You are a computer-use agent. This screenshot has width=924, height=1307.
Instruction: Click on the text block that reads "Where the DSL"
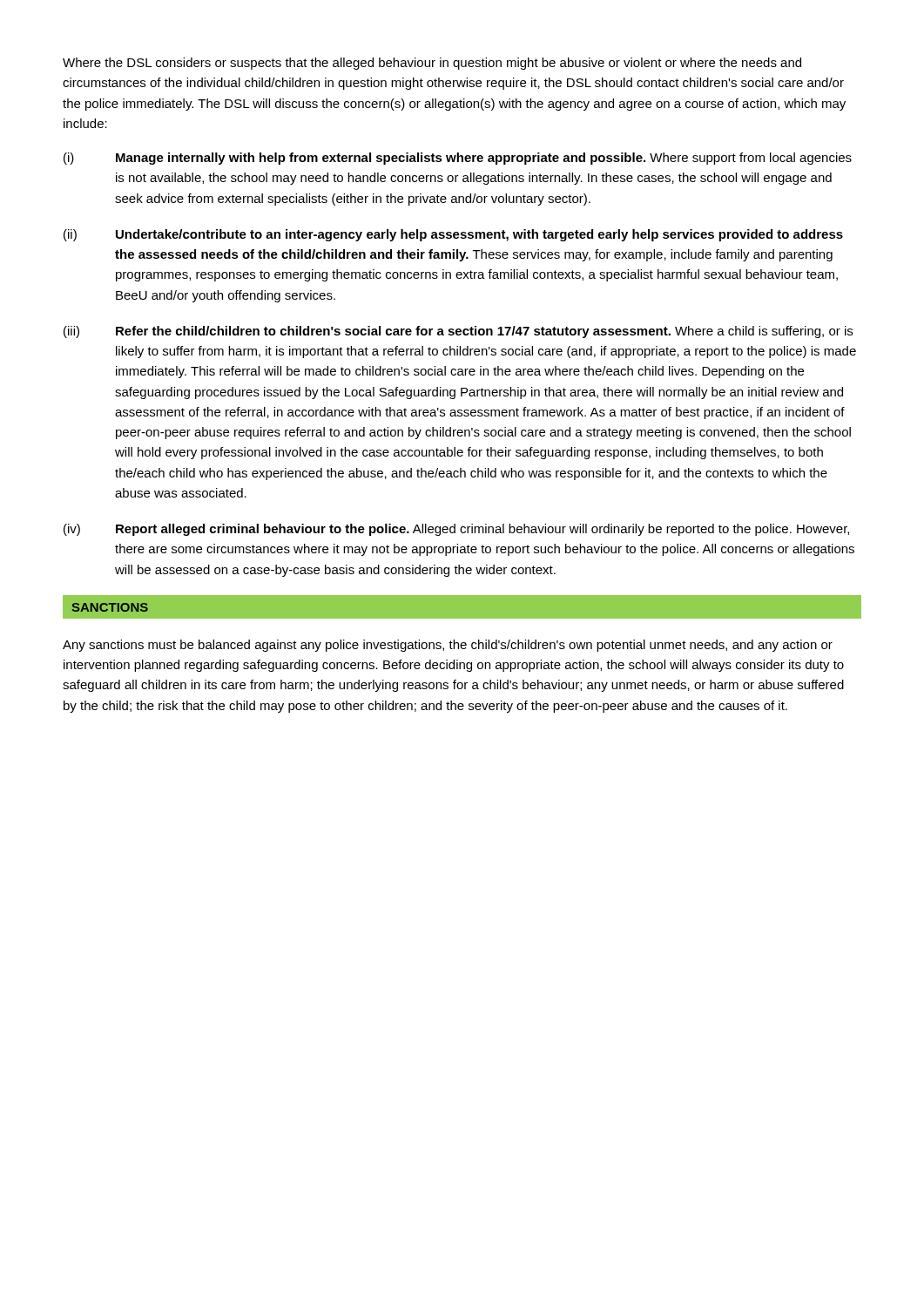click(454, 93)
